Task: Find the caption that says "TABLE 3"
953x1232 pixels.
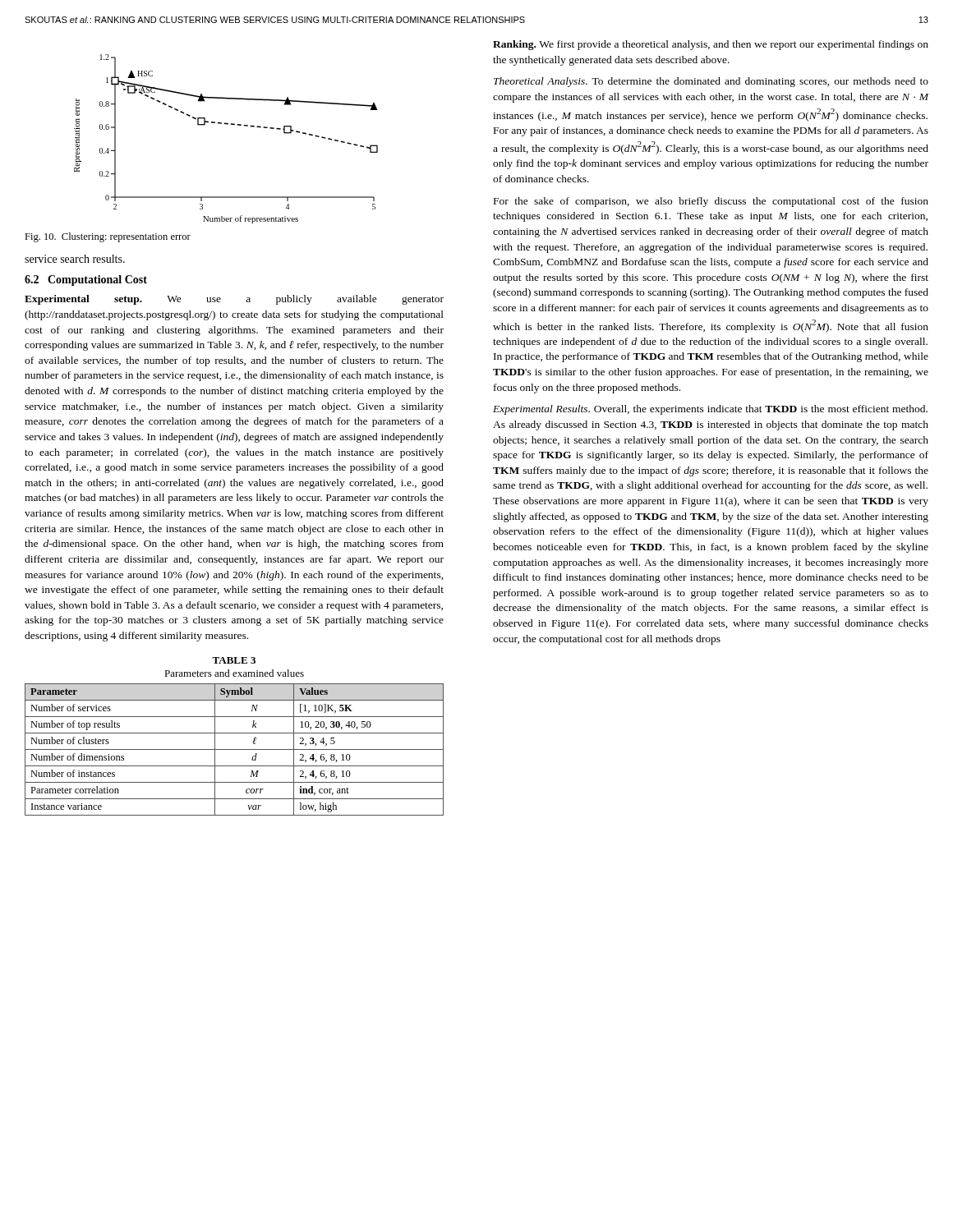Action: [234, 660]
